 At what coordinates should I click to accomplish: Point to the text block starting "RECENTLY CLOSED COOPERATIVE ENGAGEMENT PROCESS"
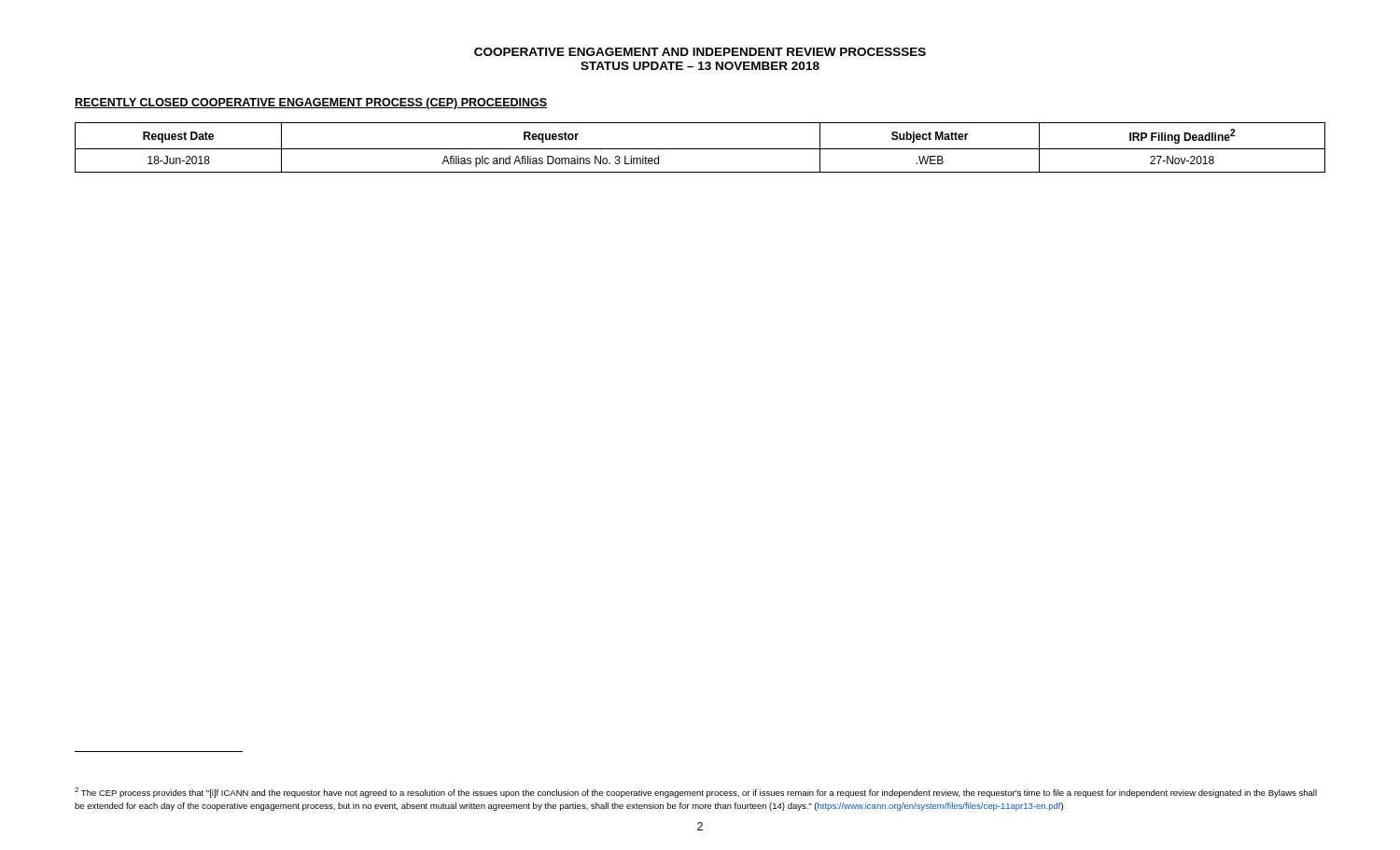pos(311,103)
